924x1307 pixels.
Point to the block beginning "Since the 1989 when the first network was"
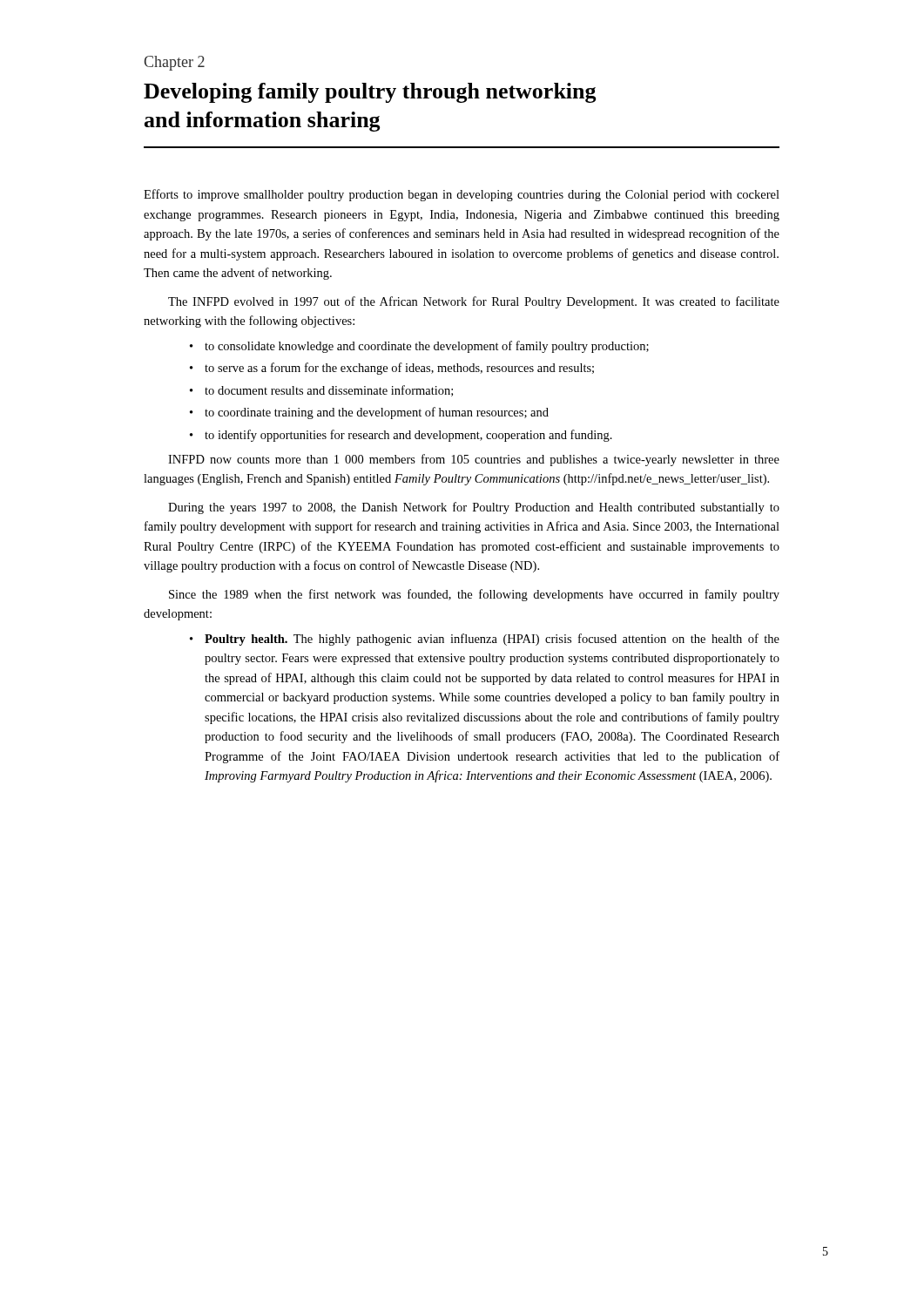[462, 604]
